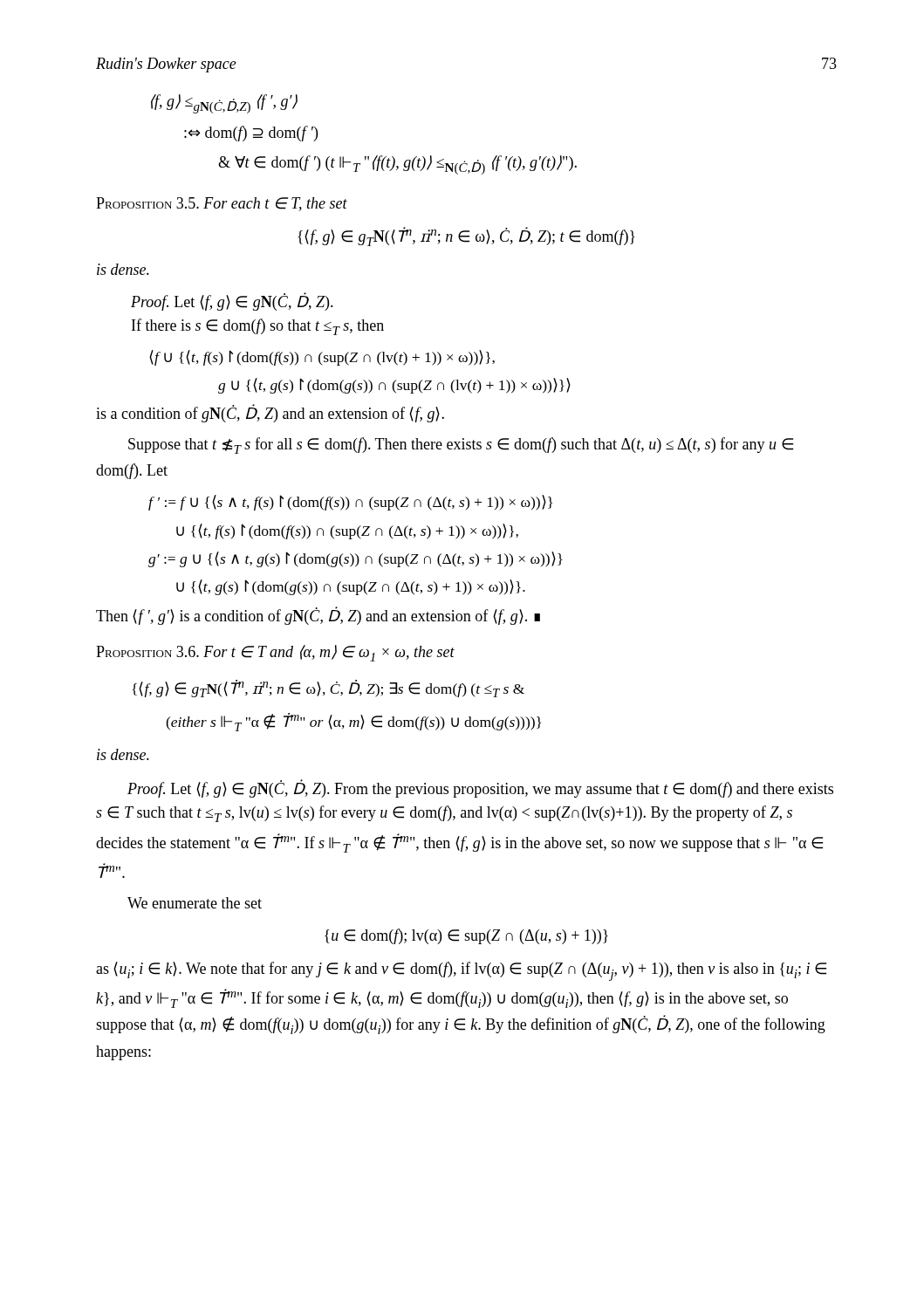Select the formula that reads "{u ∈ dom(f); lv(α)"

click(466, 935)
